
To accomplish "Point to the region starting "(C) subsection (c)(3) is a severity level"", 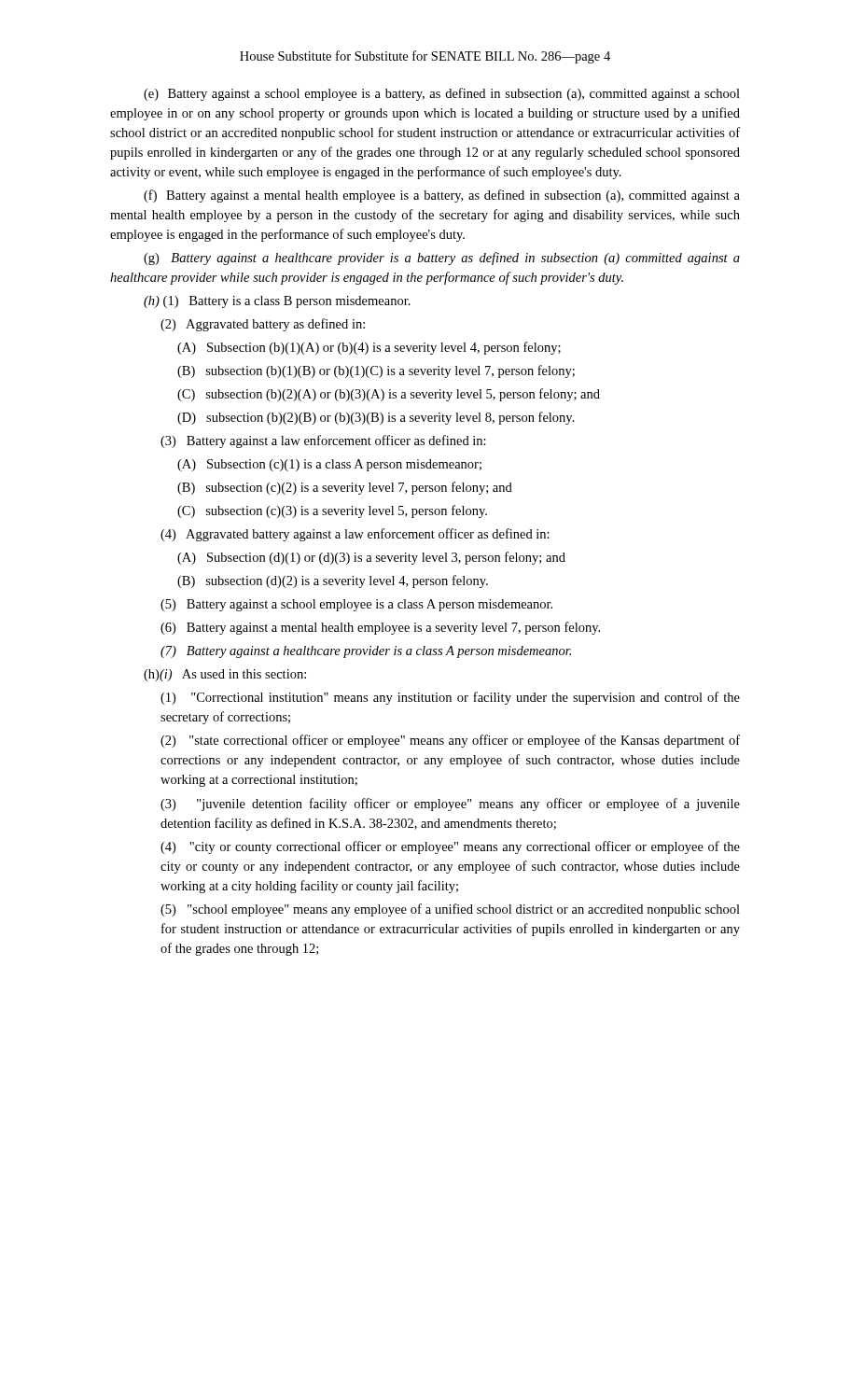I will (x=459, y=511).
